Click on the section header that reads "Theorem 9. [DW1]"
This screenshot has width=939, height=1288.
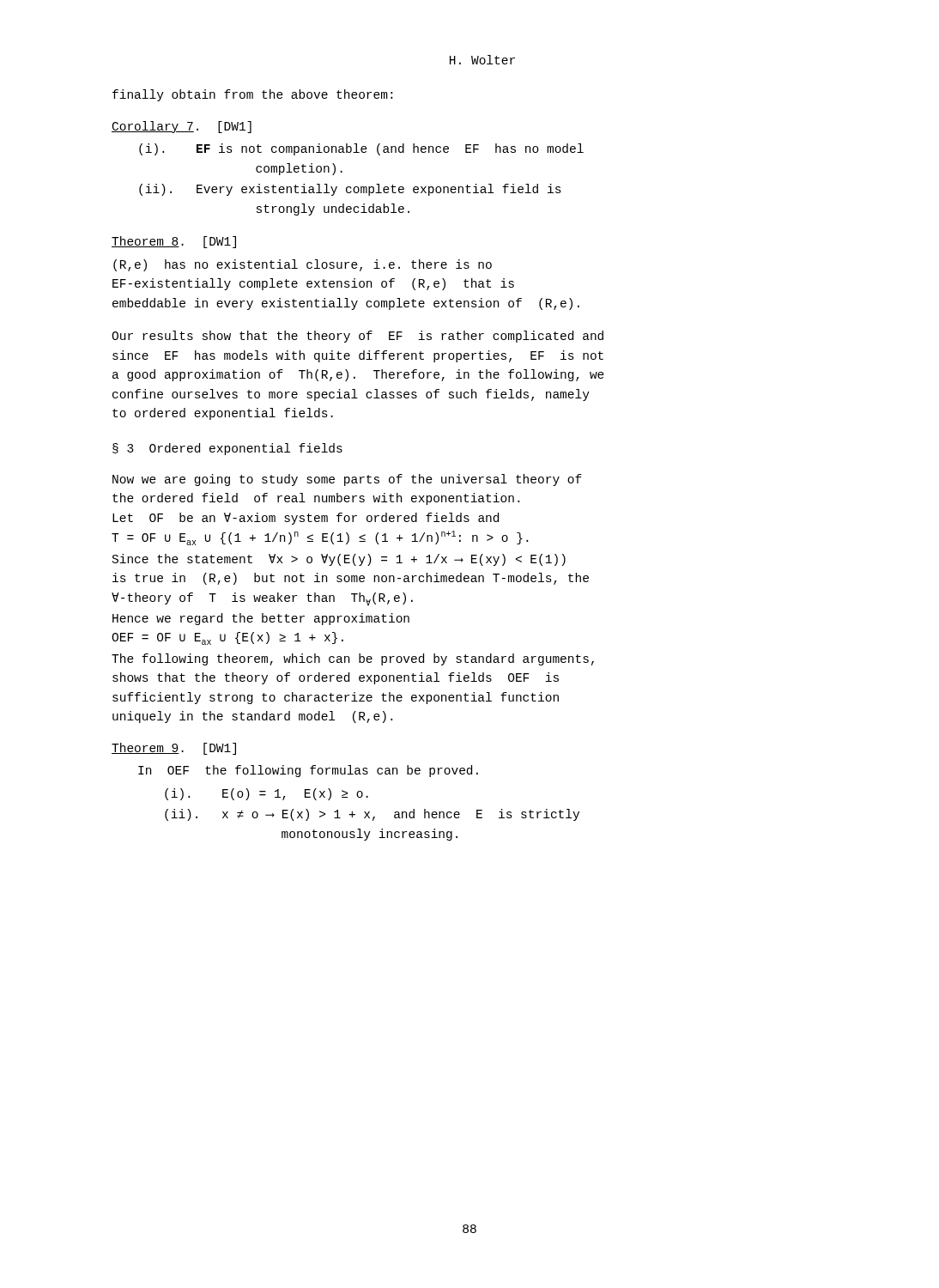click(x=175, y=748)
